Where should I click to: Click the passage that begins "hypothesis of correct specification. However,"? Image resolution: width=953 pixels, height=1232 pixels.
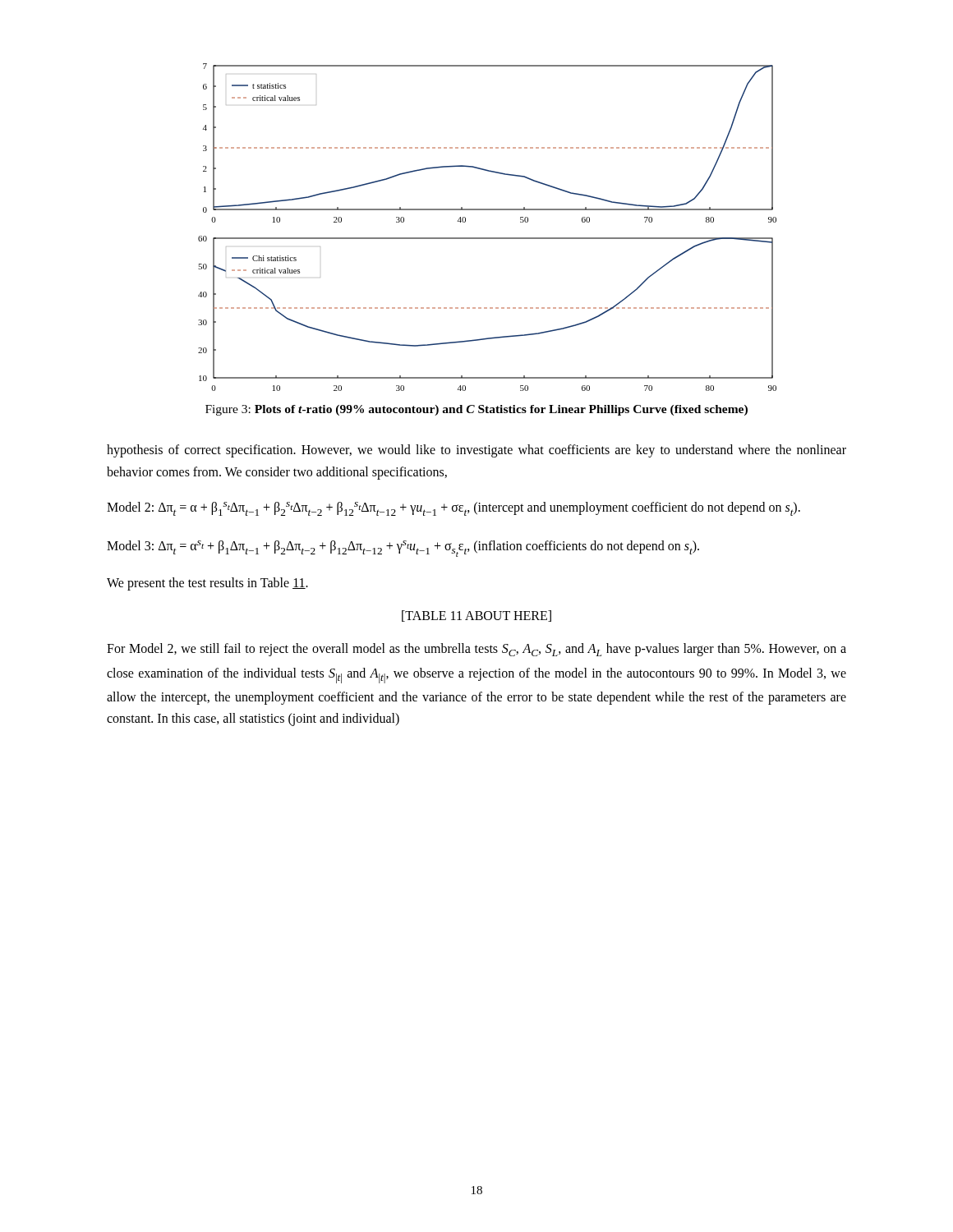point(476,461)
